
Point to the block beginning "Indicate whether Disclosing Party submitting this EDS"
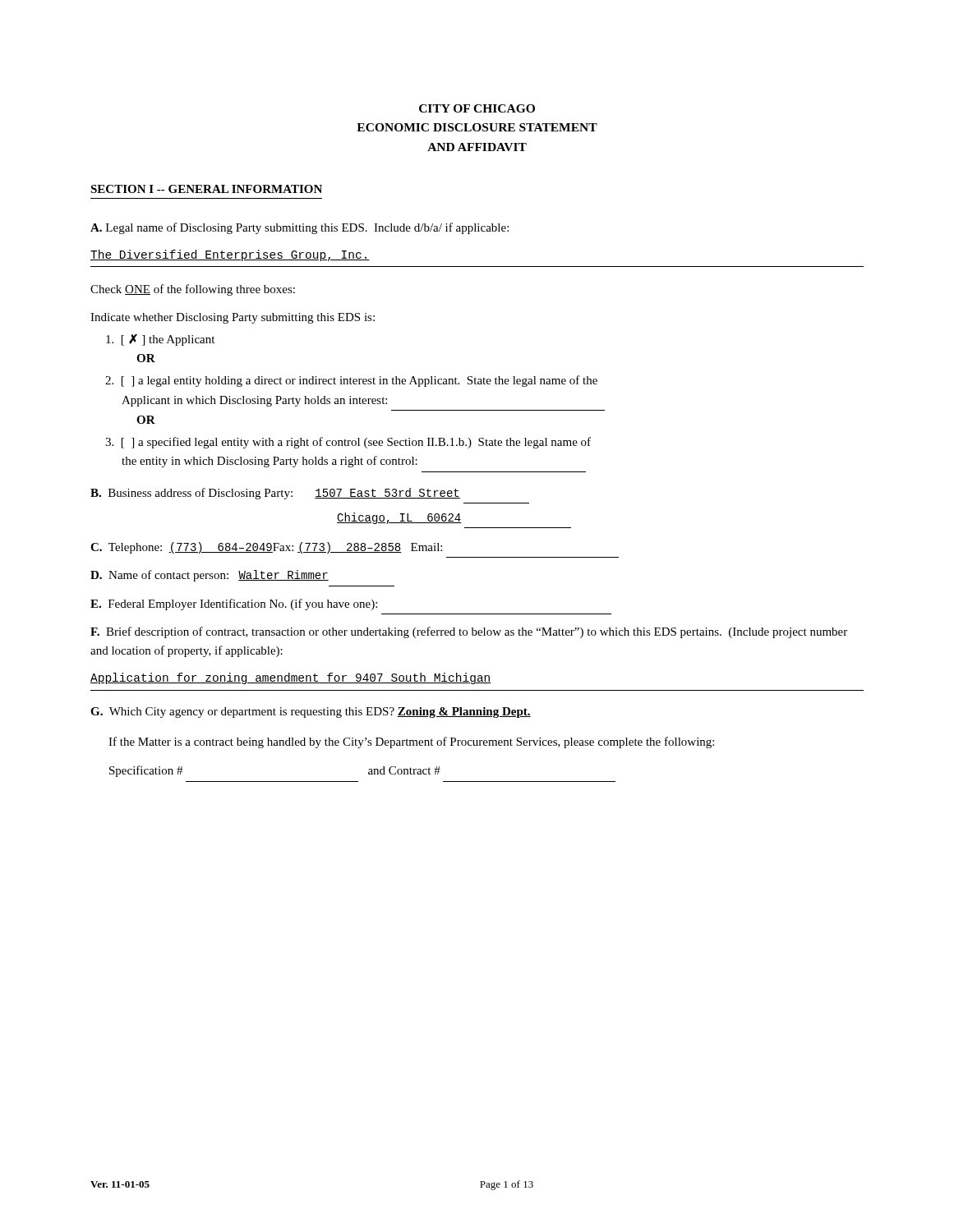click(x=233, y=317)
